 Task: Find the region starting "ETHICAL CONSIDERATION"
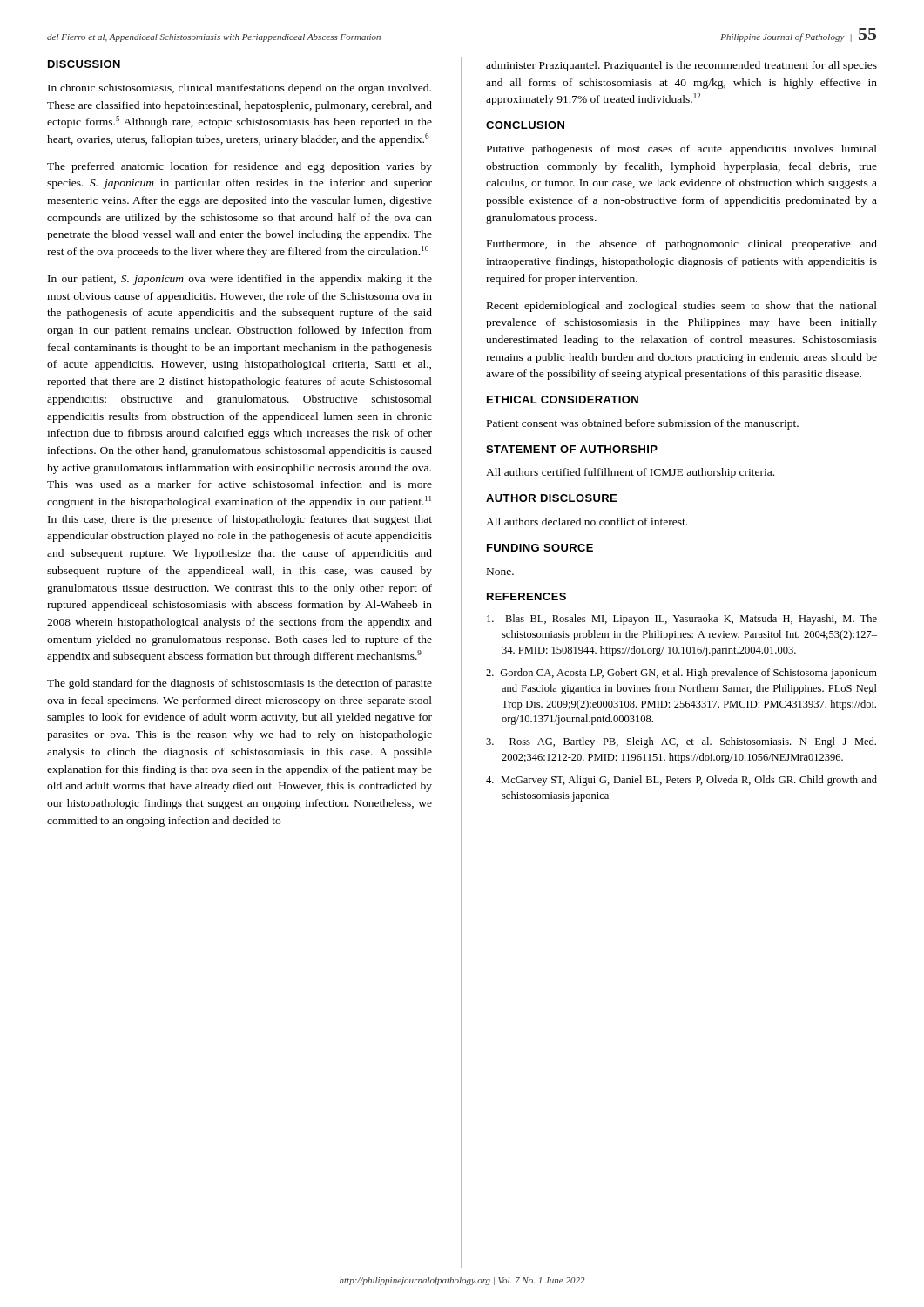click(563, 400)
